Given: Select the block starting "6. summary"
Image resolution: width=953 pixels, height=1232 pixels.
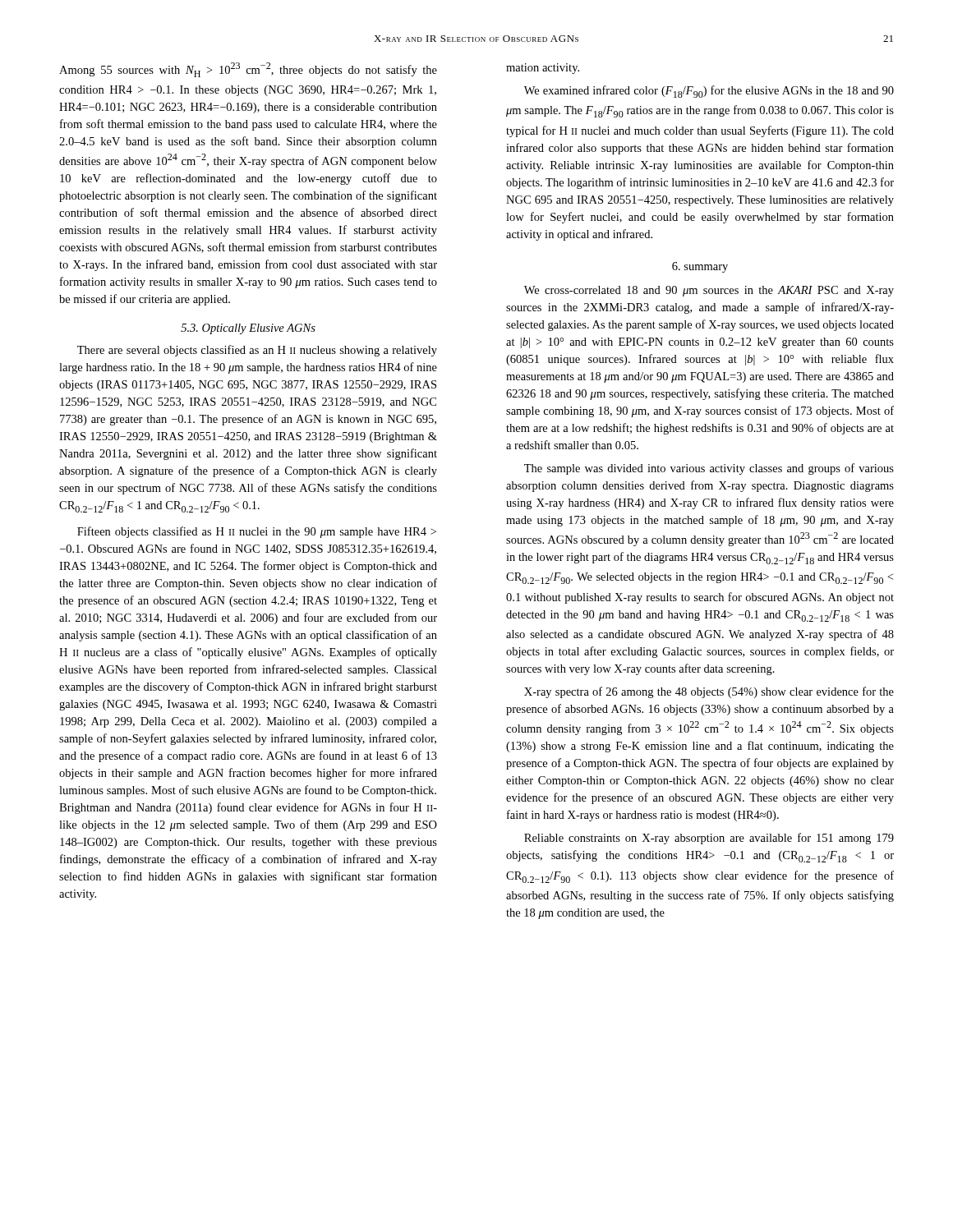Looking at the screenshot, I should (700, 266).
